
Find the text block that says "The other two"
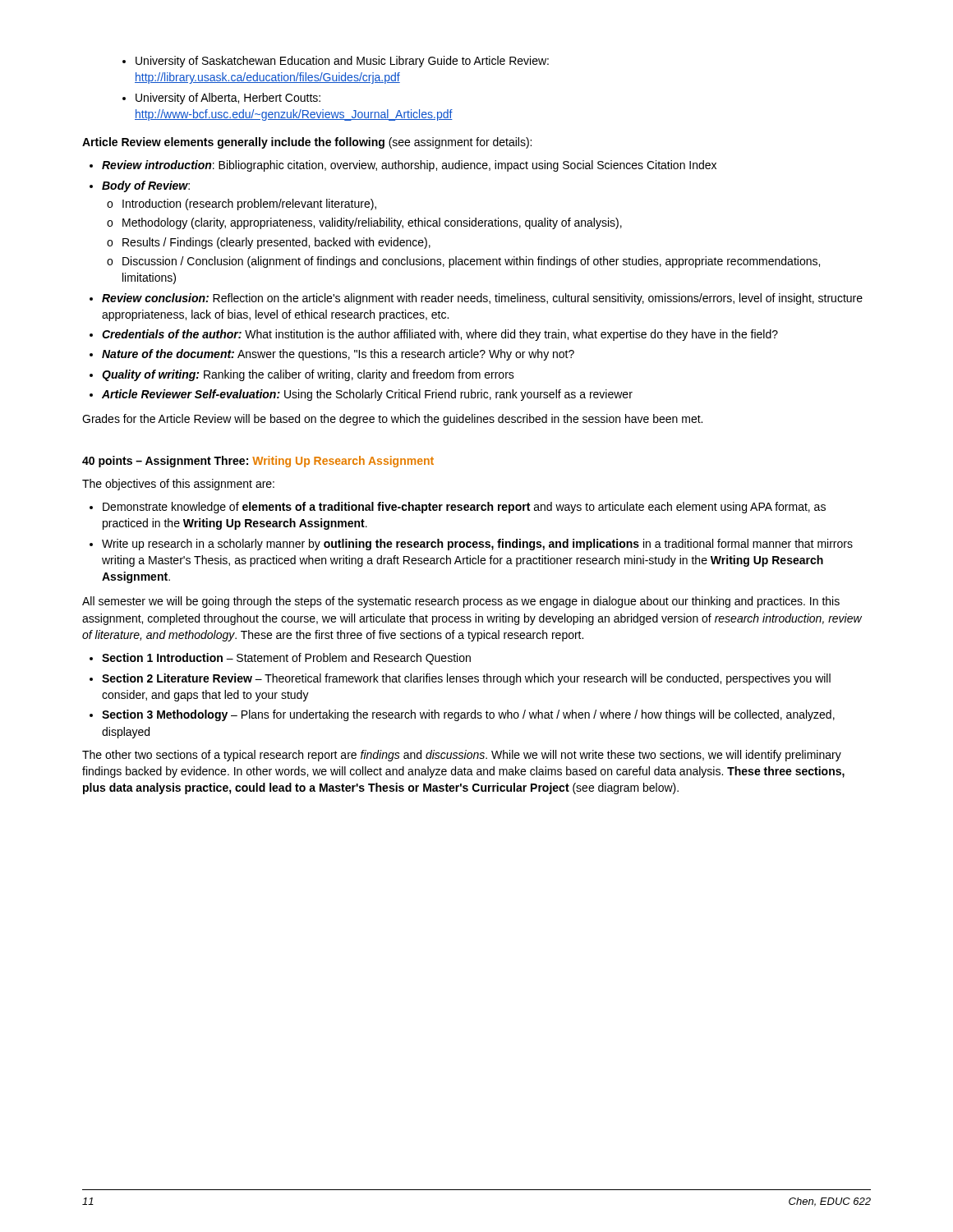[x=463, y=771]
